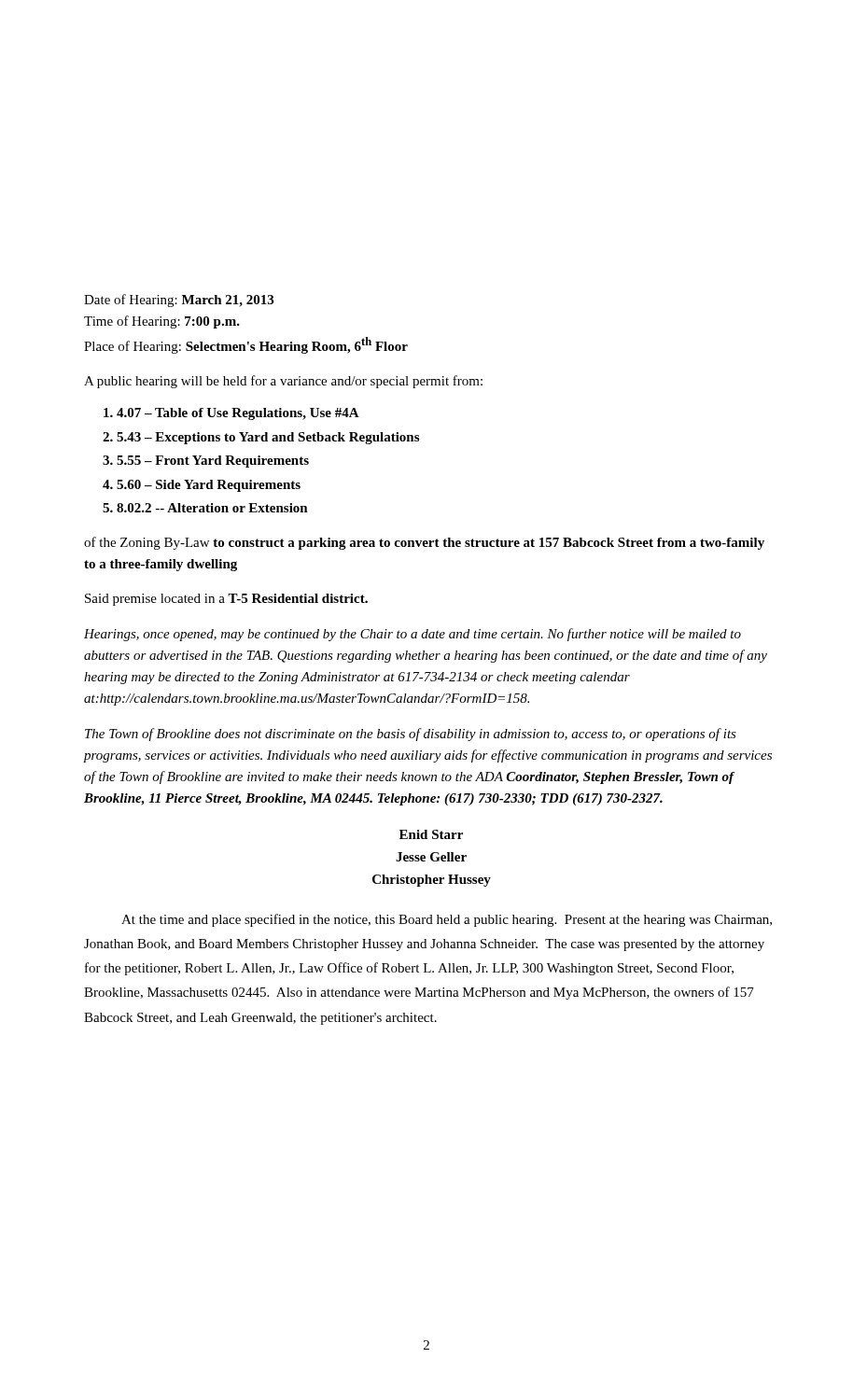Point to "5. 8.02.2 -- Alteration or Extension"
853x1400 pixels.
coord(205,508)
